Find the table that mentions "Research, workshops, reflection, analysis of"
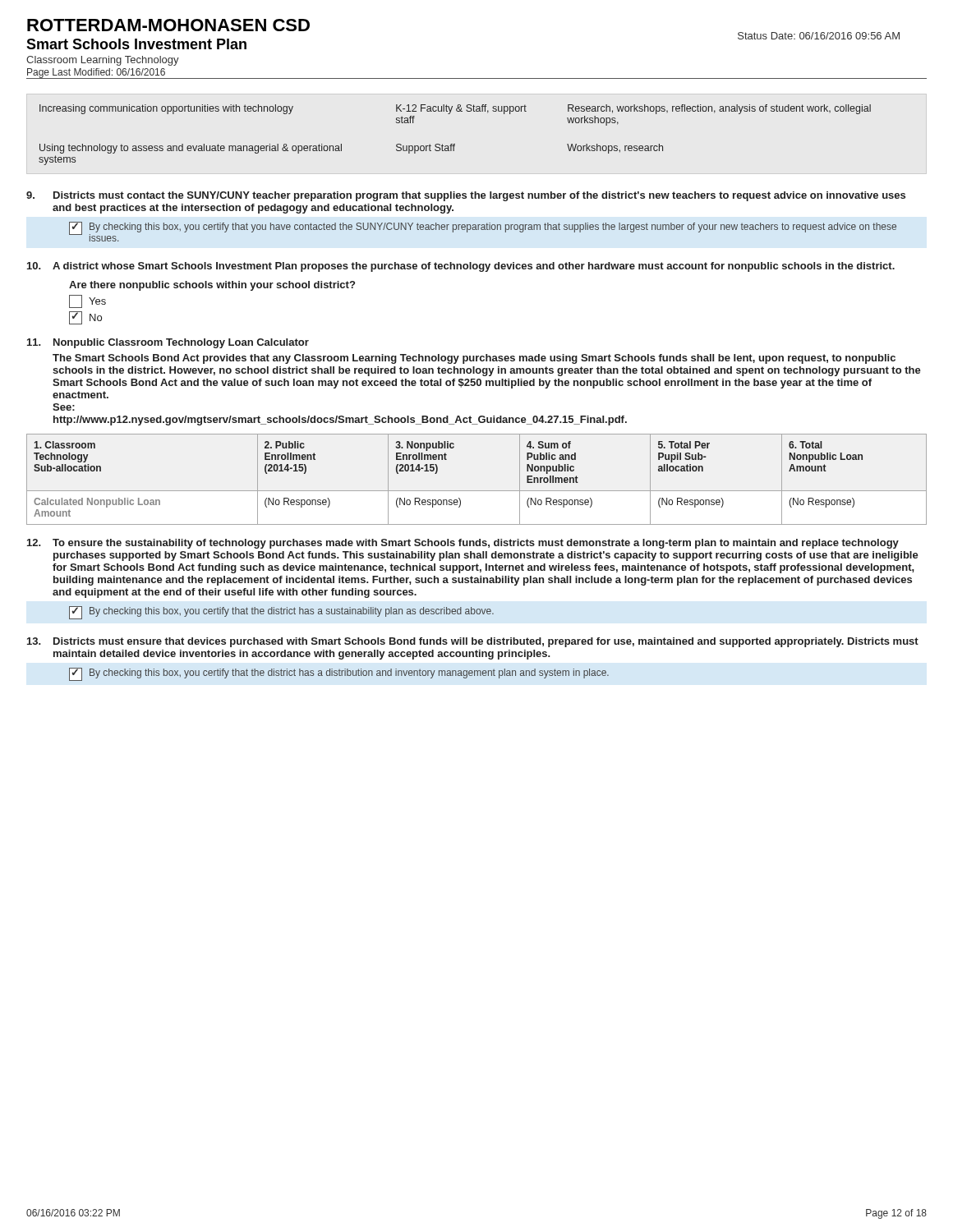The height and width of the screenshot is (1232, 953). [476, 134]
